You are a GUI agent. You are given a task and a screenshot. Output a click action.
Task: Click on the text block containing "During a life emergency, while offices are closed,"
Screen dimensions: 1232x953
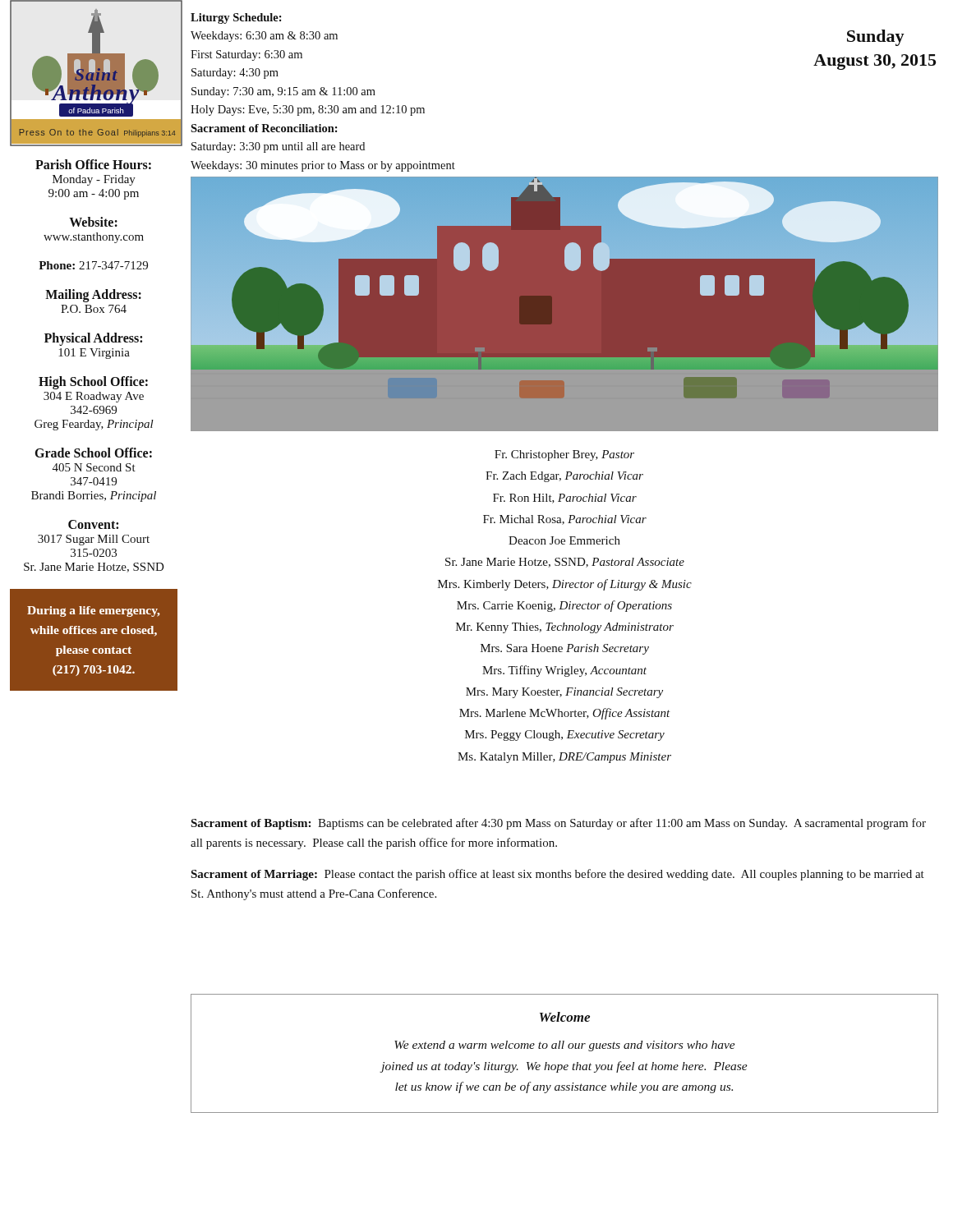point(94,639)
